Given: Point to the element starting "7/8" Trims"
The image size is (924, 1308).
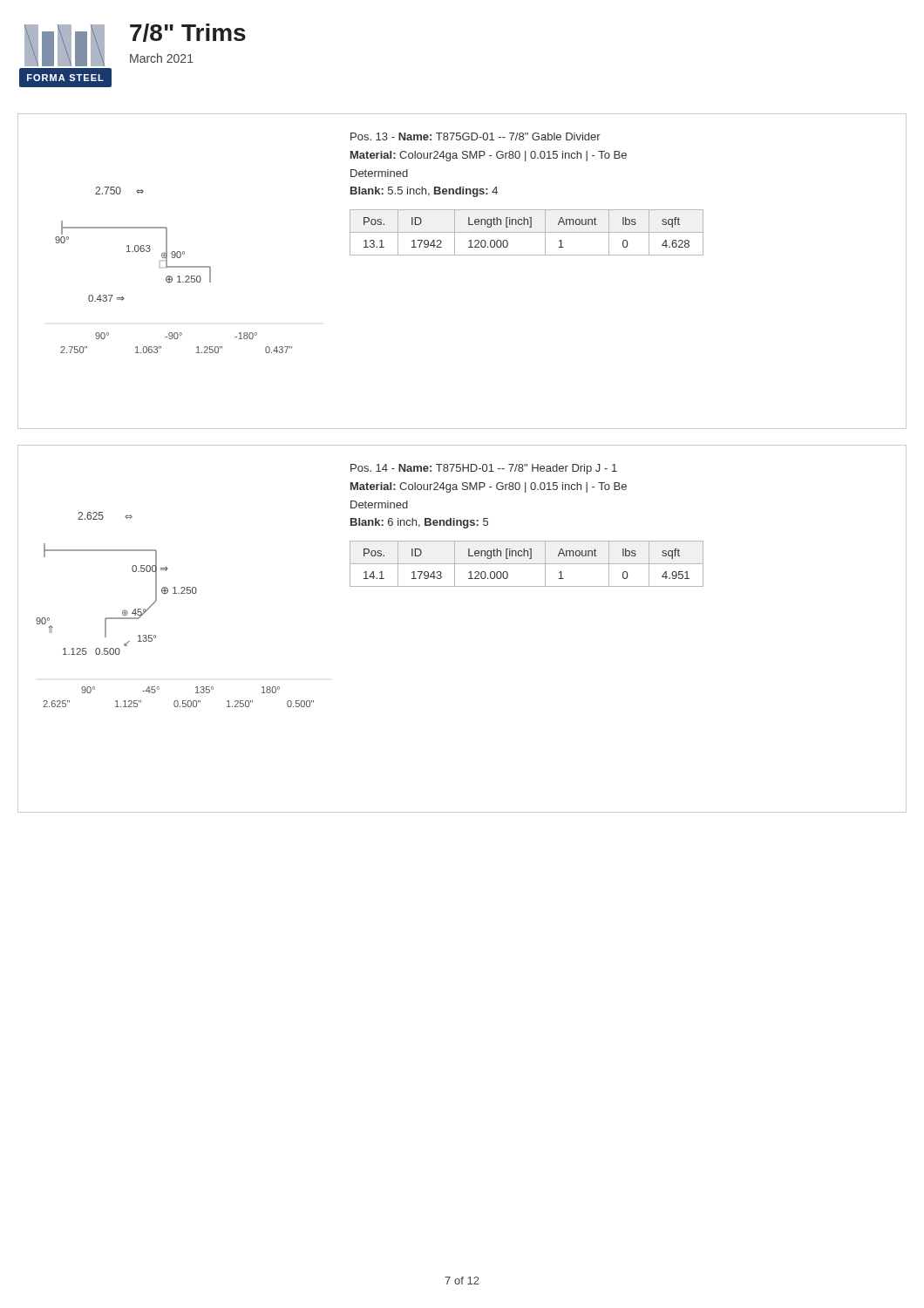Looking at the screenshot, I should (x=188, y=33).
